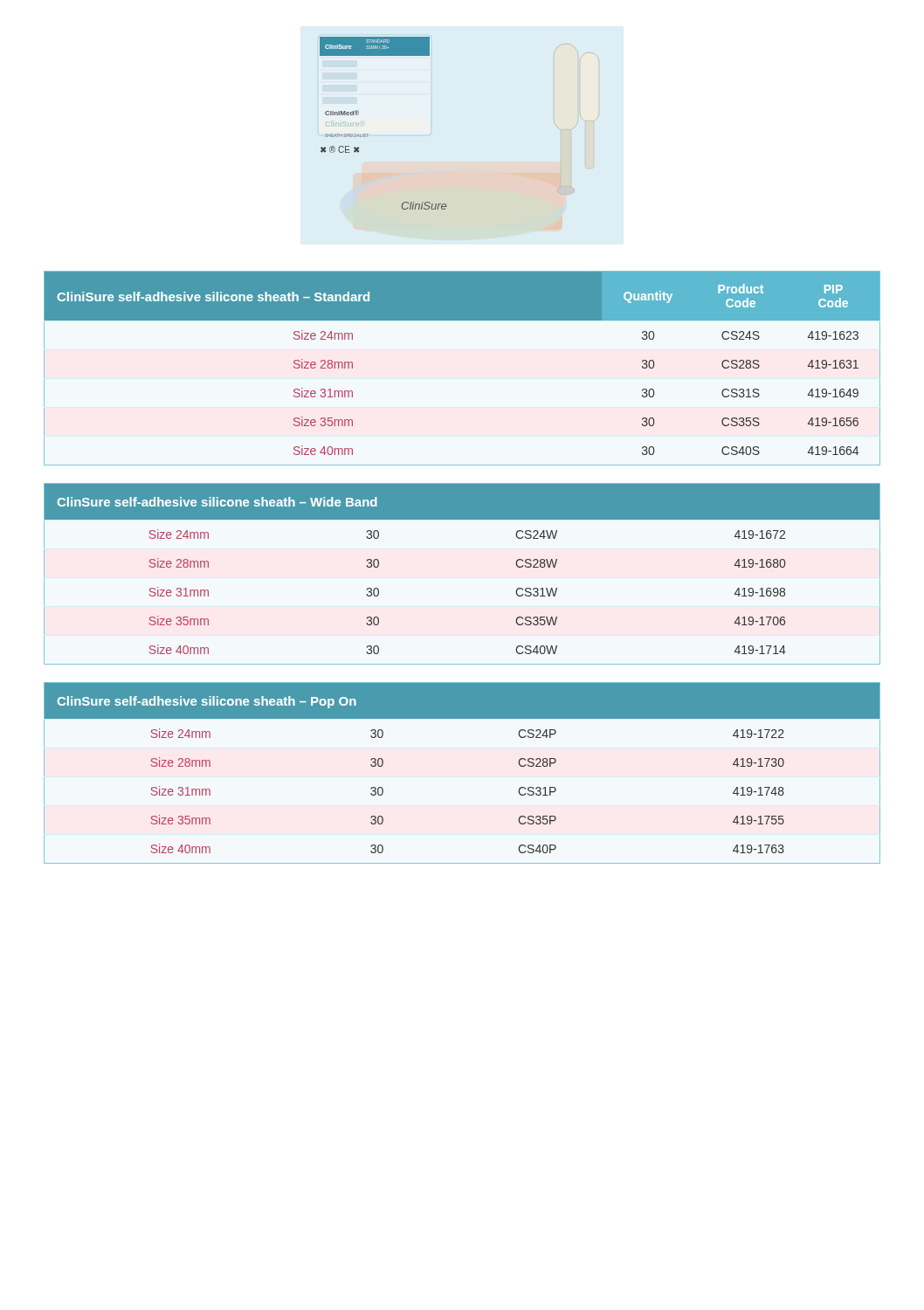Find the table that mentions "CliniSure self-adhesive silicone sheath"
Viewport: 924px width, 1310px height.
[x=462, y=368]
